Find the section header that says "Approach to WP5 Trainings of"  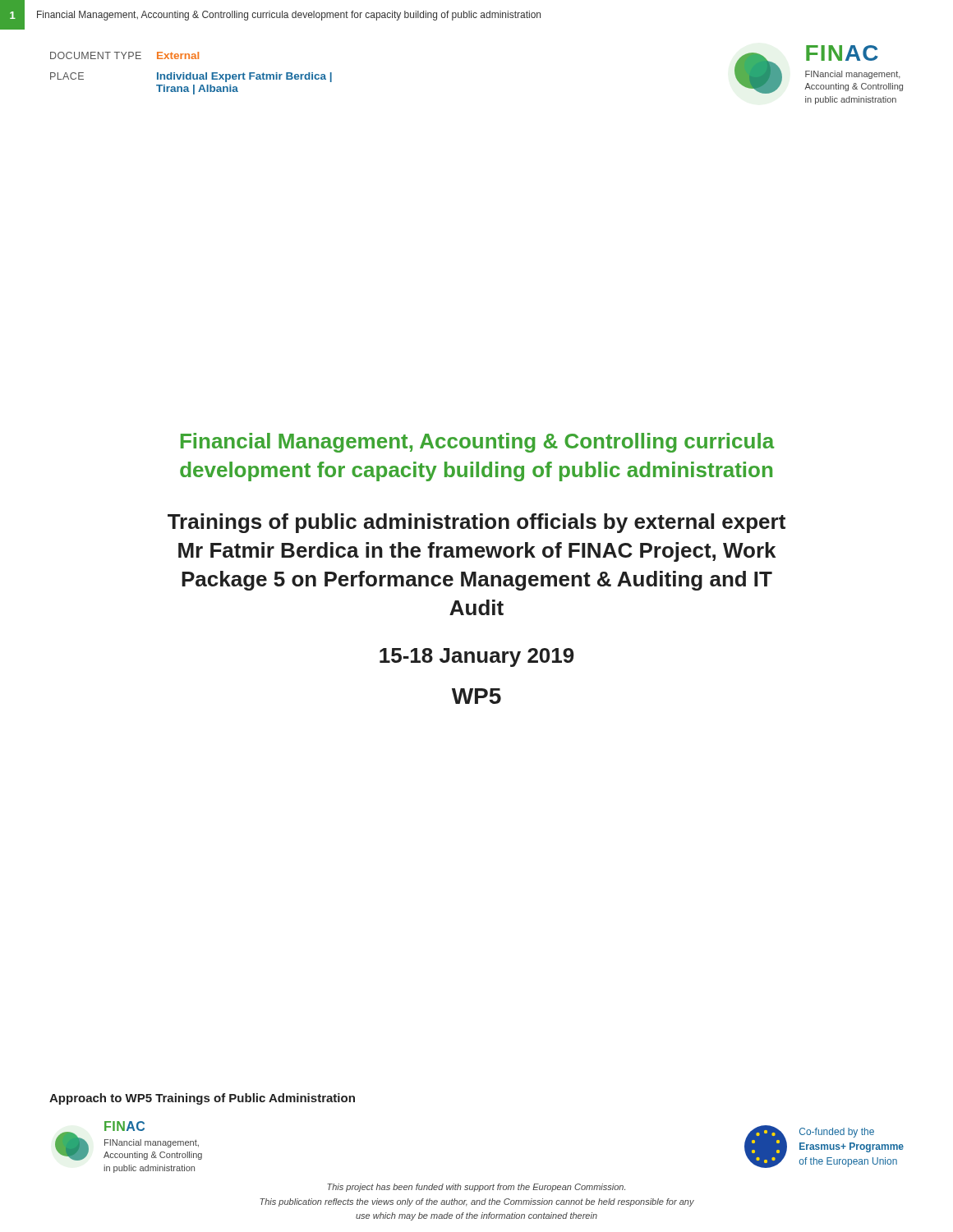(x=202, y=1098)
